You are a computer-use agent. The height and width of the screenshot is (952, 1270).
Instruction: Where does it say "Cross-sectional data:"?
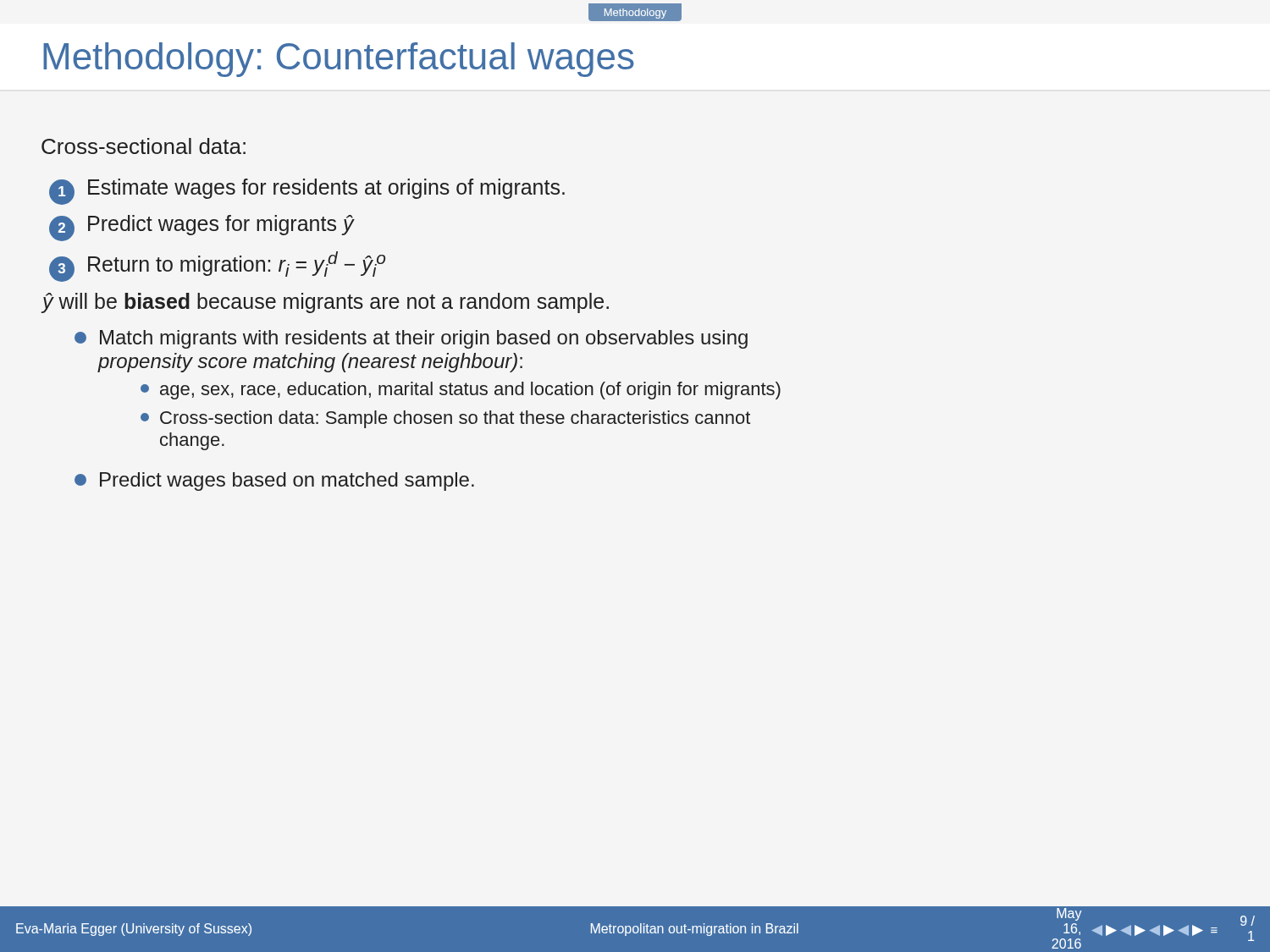[x=144, y=146]
